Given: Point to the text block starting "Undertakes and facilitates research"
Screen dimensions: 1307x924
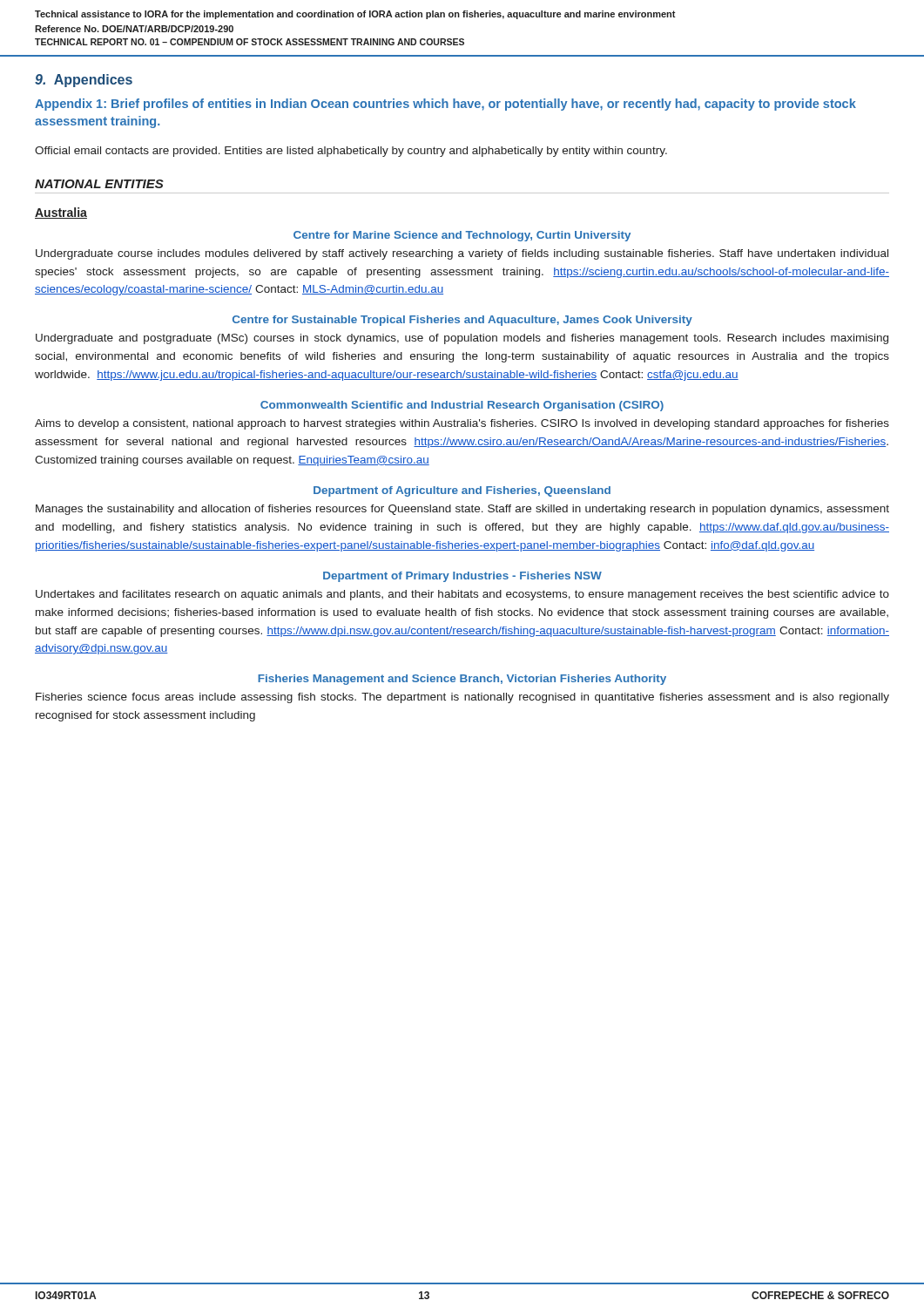Looking at the screenshot, I should click(462, 621).
